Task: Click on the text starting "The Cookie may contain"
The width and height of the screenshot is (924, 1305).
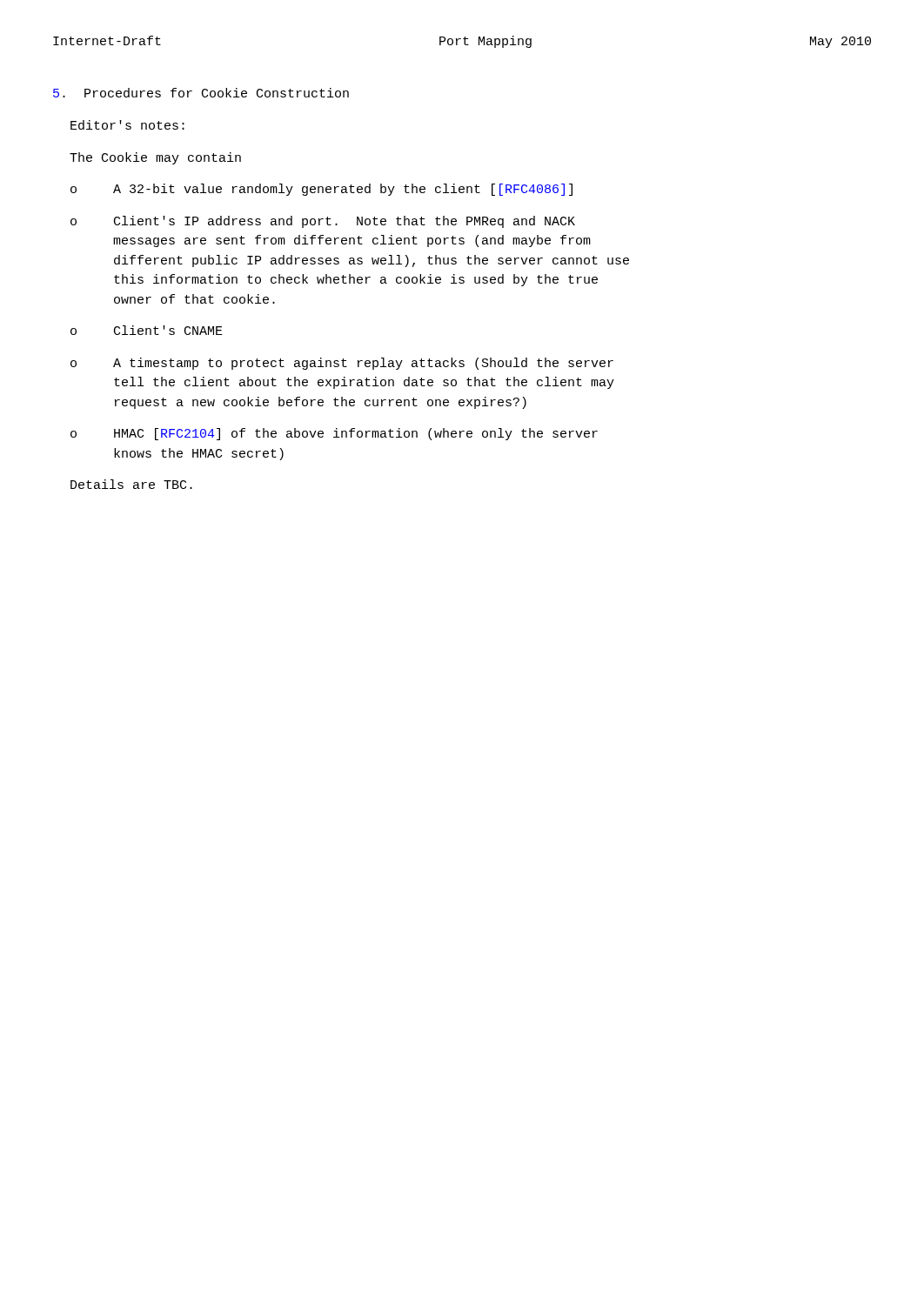Action: (156, 158)
